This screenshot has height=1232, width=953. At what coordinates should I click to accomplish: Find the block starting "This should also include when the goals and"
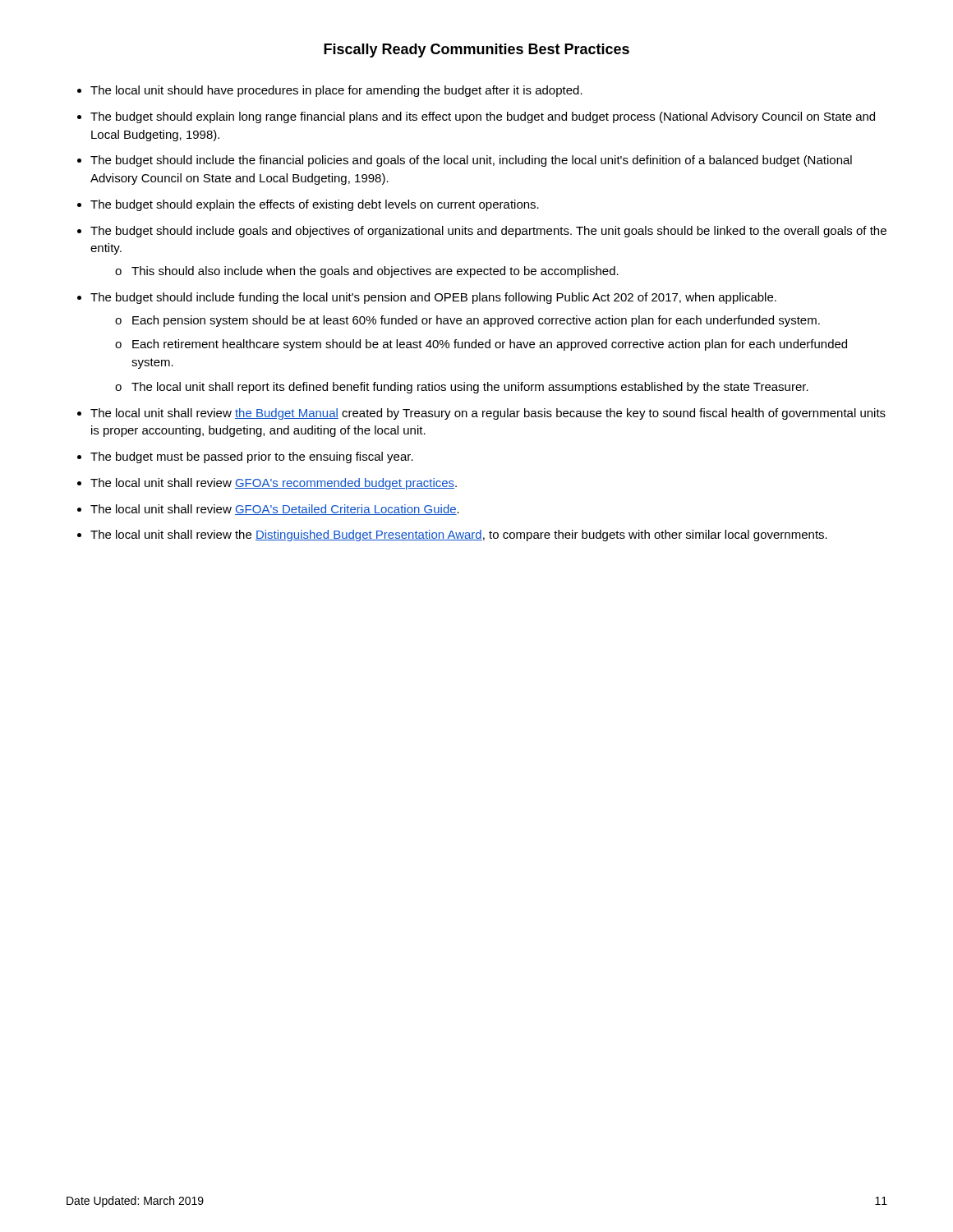tap(375, 271)
